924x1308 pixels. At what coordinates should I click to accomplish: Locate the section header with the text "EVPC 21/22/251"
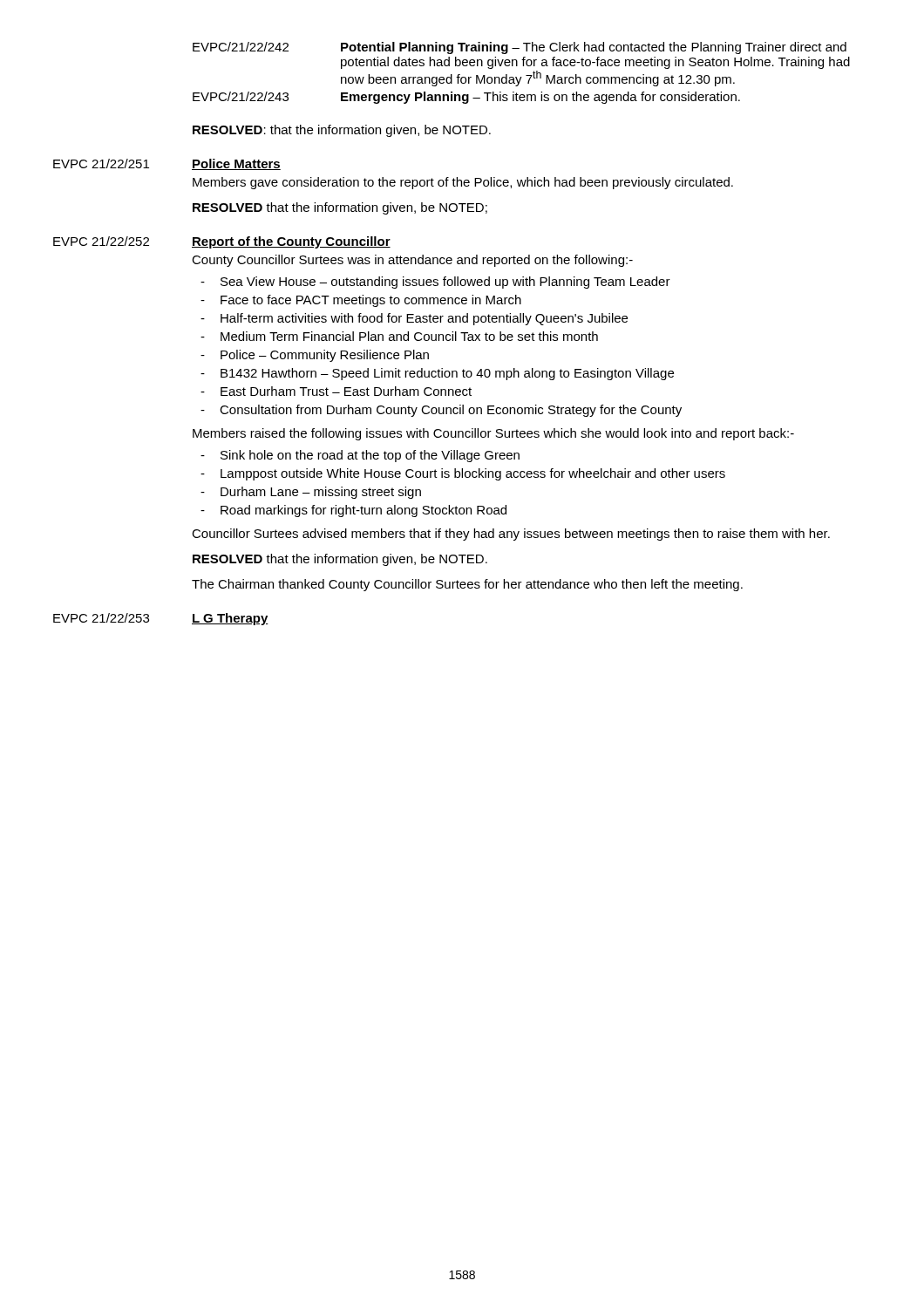click(101, 164)
